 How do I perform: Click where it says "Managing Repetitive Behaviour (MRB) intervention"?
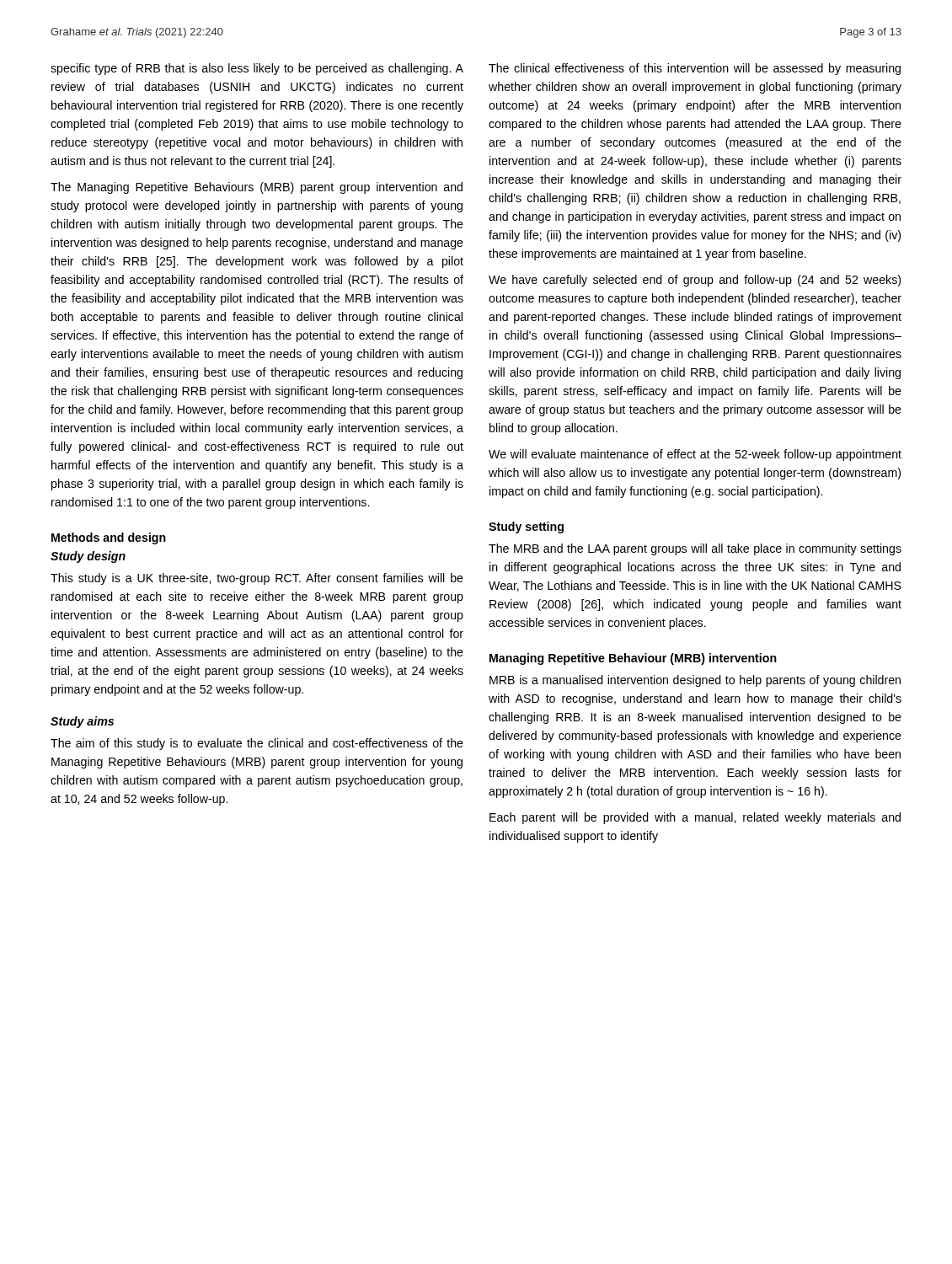tap(633, 658)
